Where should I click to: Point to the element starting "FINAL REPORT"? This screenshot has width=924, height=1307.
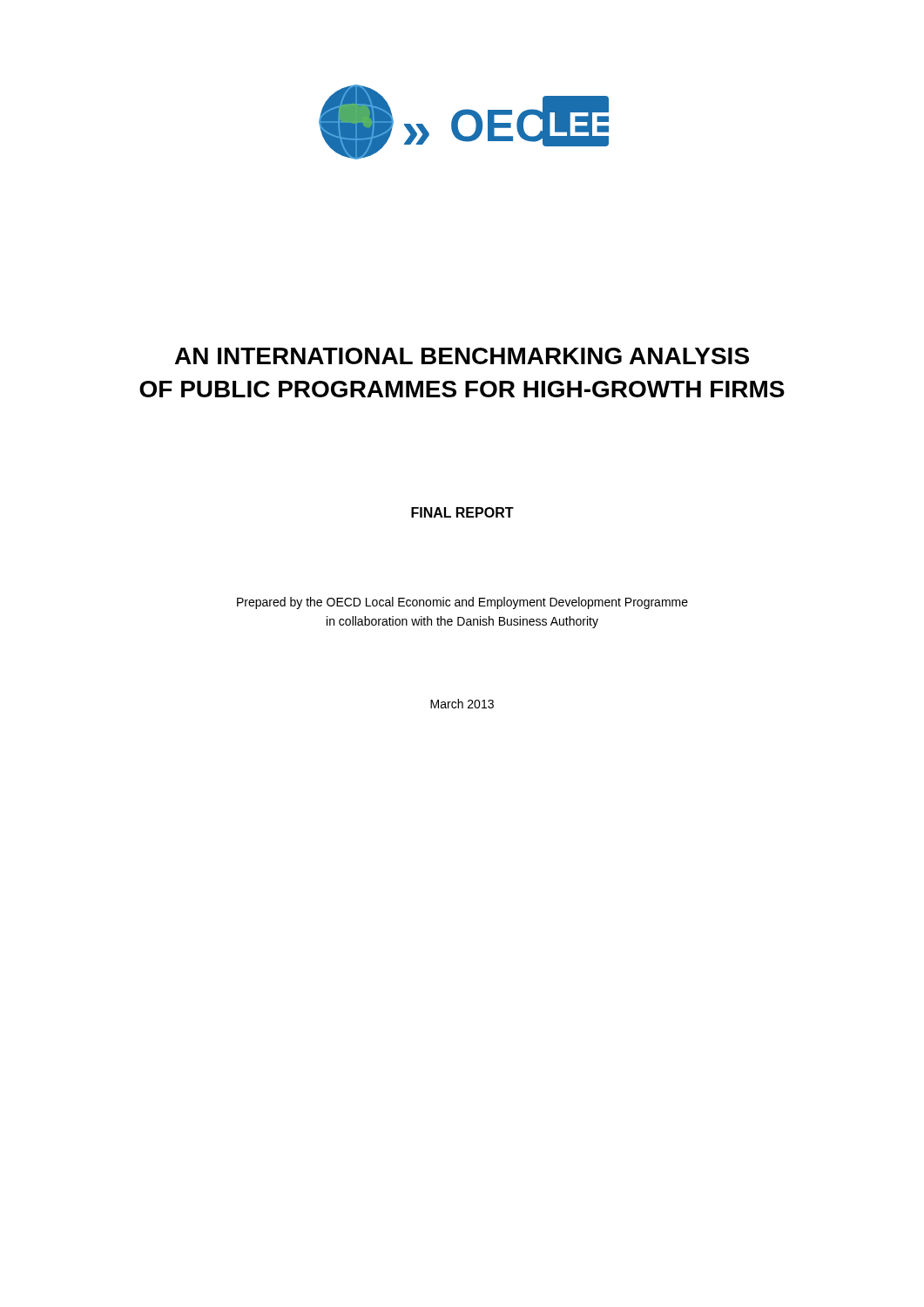pos(462,513)
